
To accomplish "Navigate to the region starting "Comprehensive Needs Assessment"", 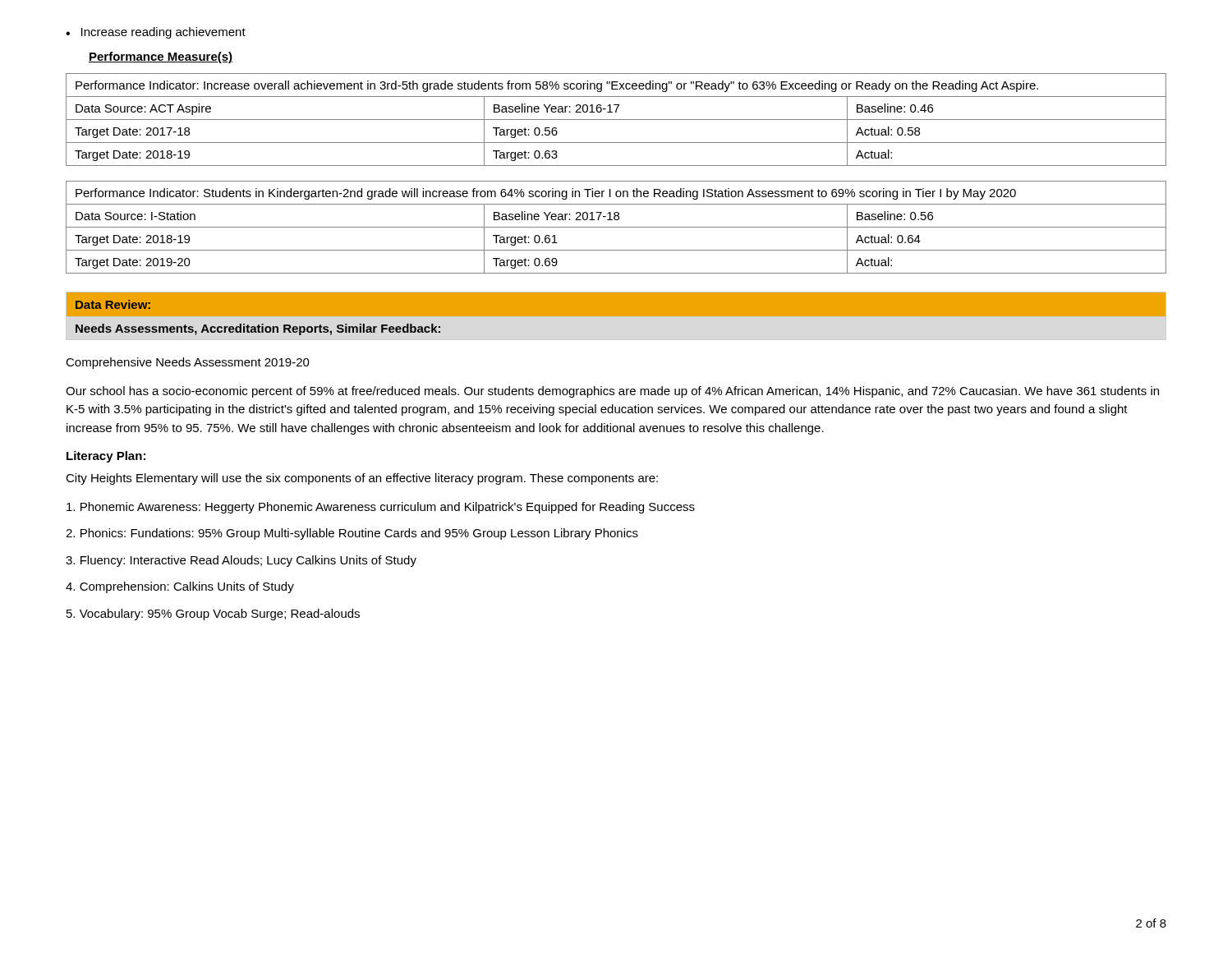I will (188, 362).
